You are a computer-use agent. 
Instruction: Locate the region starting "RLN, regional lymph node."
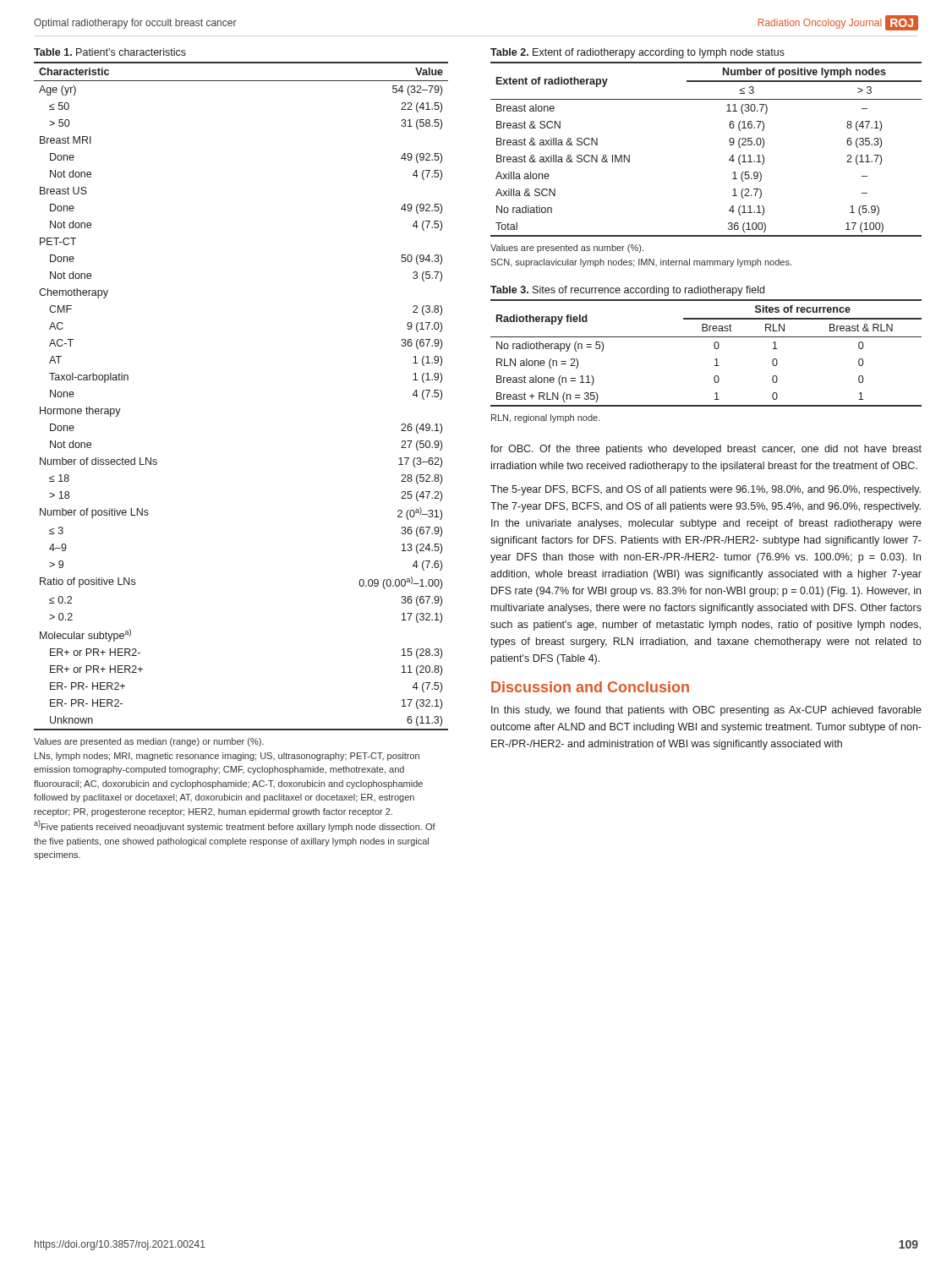[x=545, y=418]
